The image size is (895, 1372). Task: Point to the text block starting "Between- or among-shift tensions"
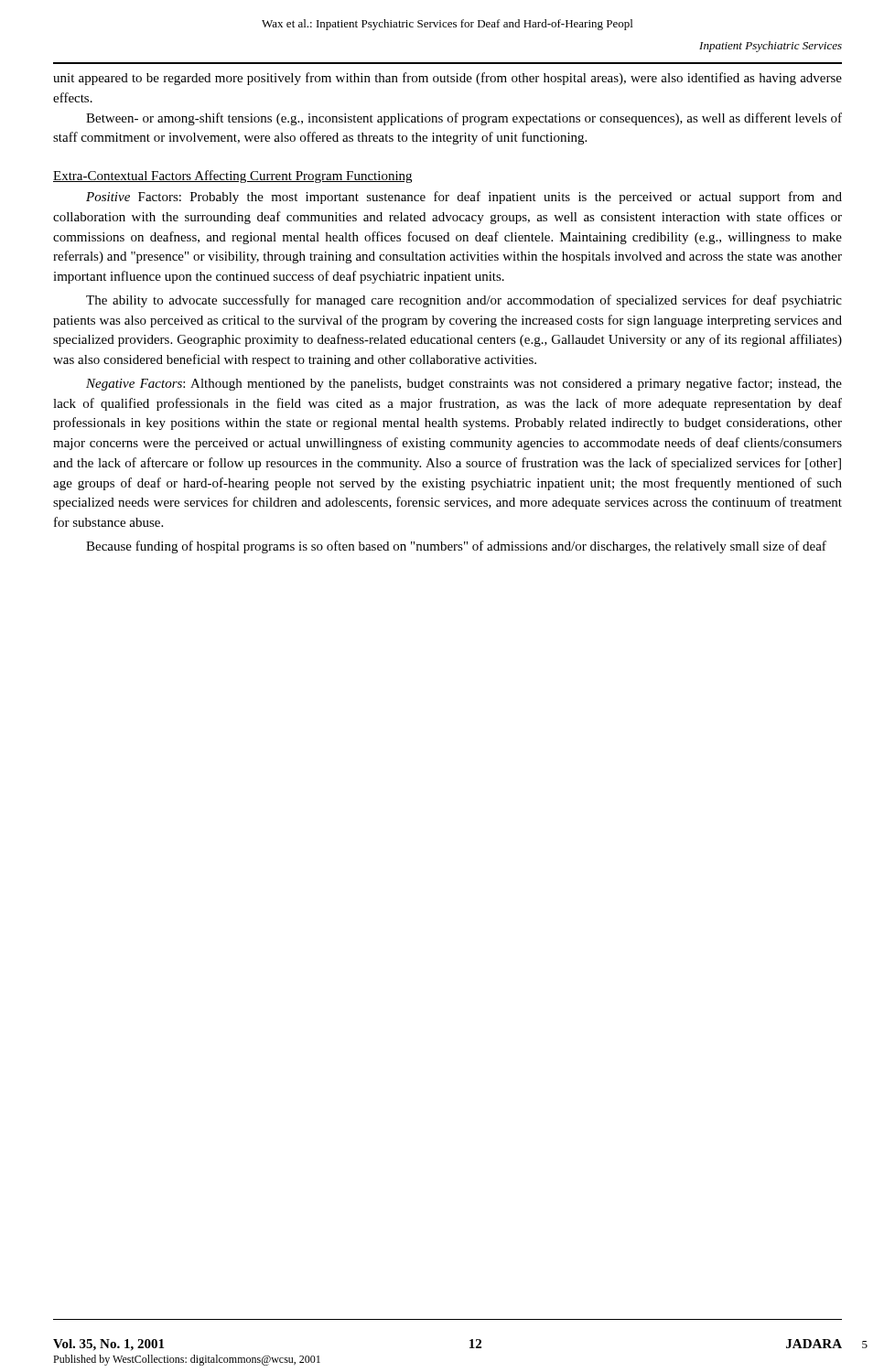point(448,127)
